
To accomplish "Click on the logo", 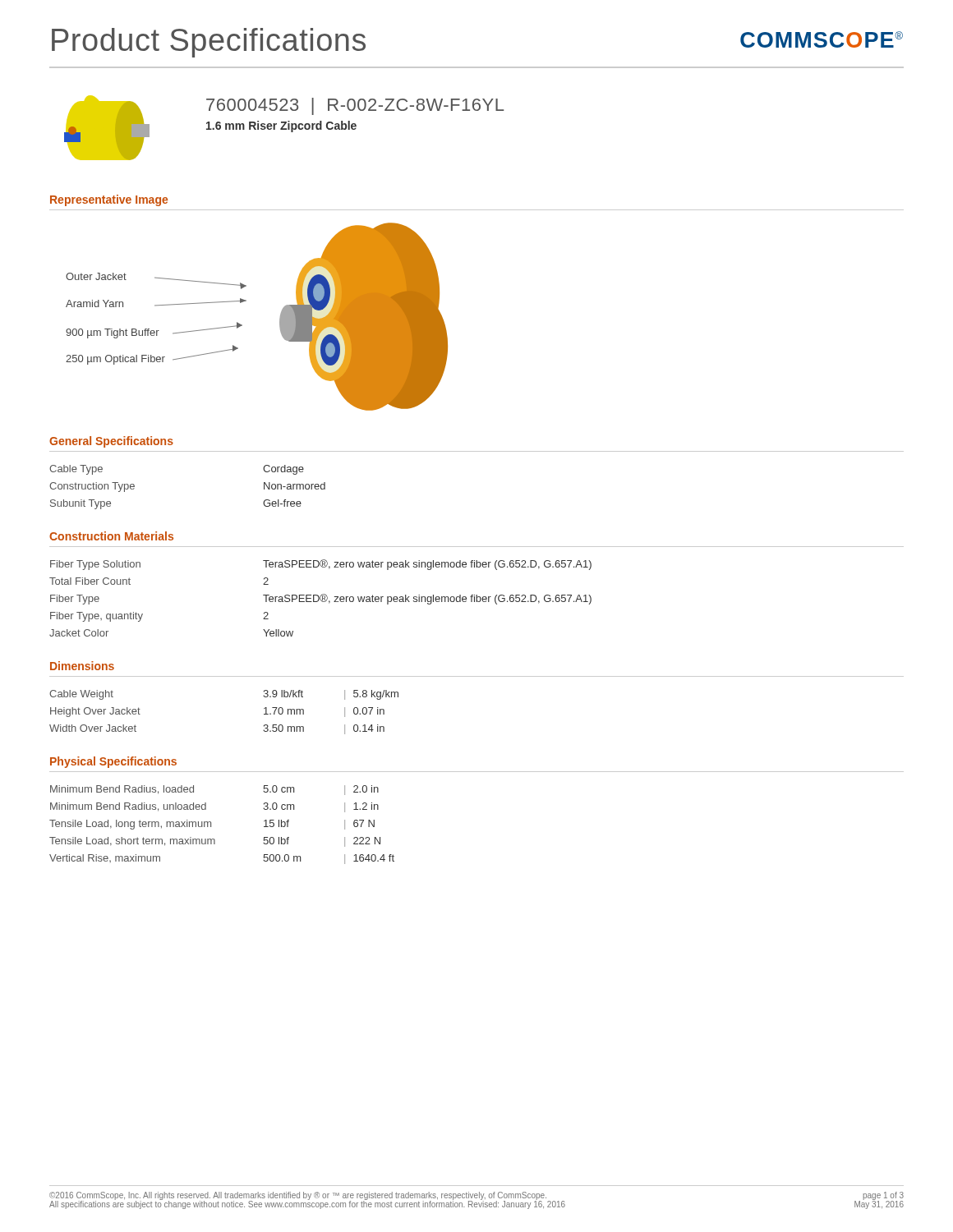I will coord(822,43).
